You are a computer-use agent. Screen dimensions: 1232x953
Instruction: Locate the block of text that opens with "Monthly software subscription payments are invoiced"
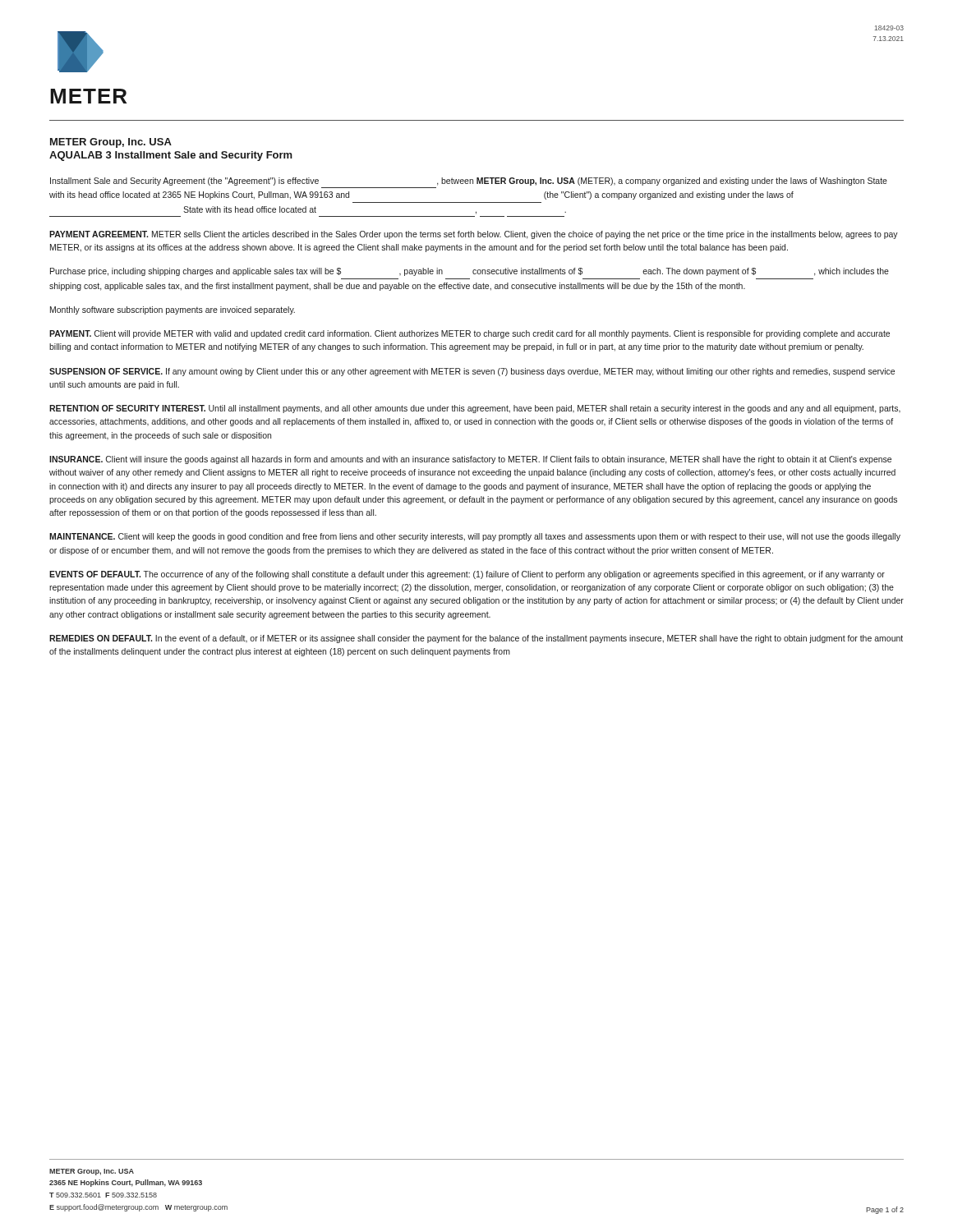point(172,309)
